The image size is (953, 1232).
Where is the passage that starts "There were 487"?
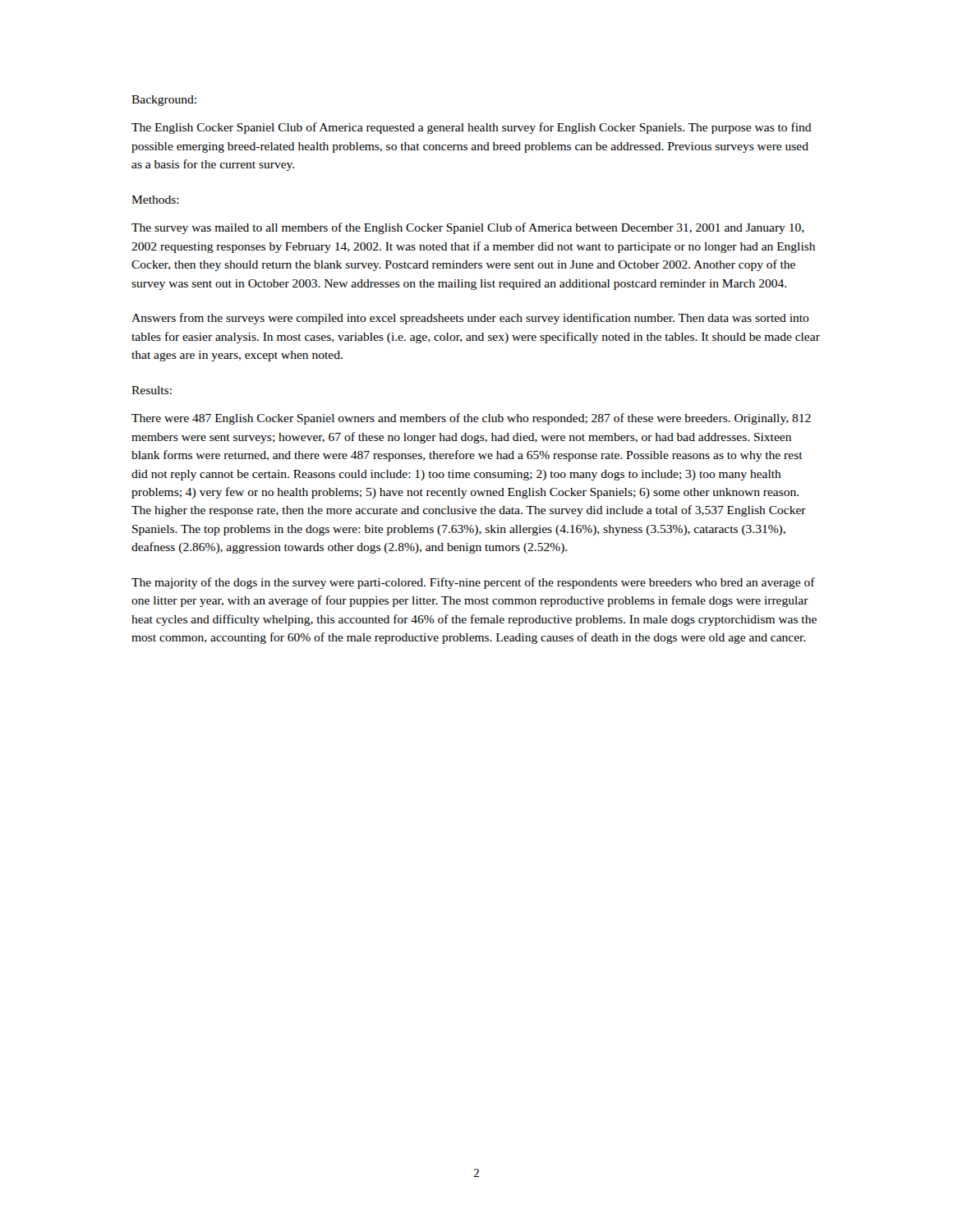tap(471, 482)
